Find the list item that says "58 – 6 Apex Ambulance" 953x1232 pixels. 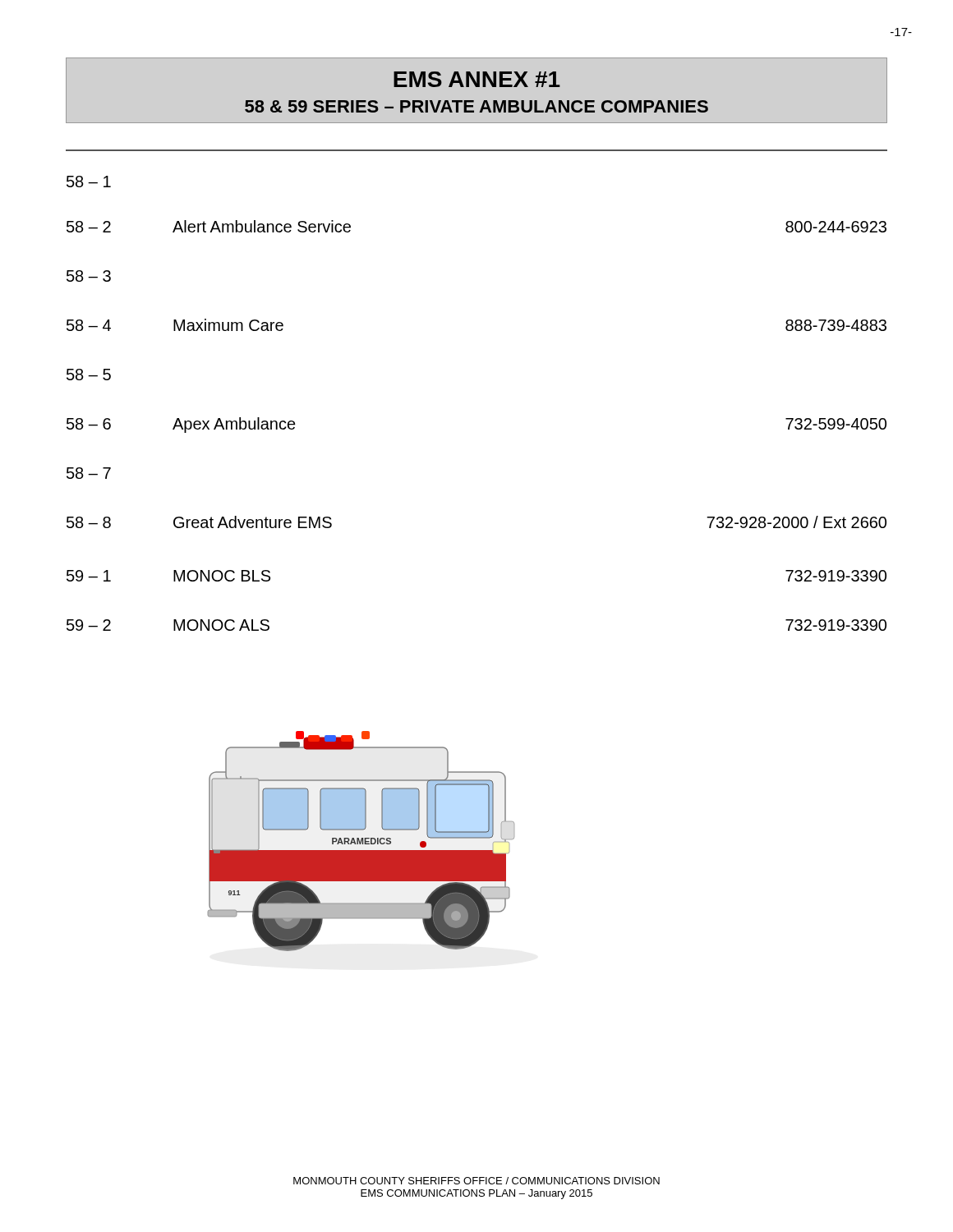[79, 424]
